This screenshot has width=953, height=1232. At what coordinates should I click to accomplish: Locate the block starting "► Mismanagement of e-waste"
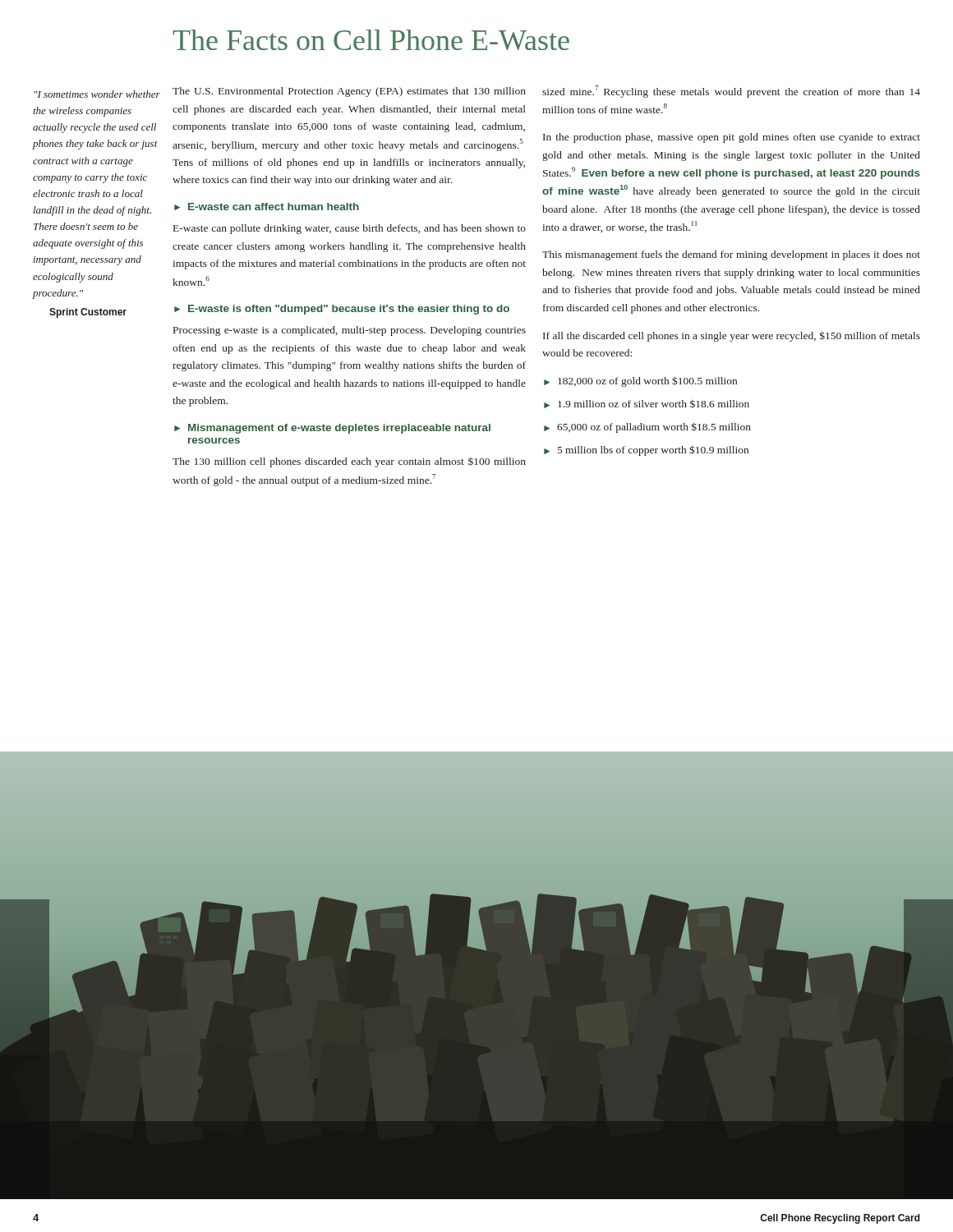click(349, 434)
